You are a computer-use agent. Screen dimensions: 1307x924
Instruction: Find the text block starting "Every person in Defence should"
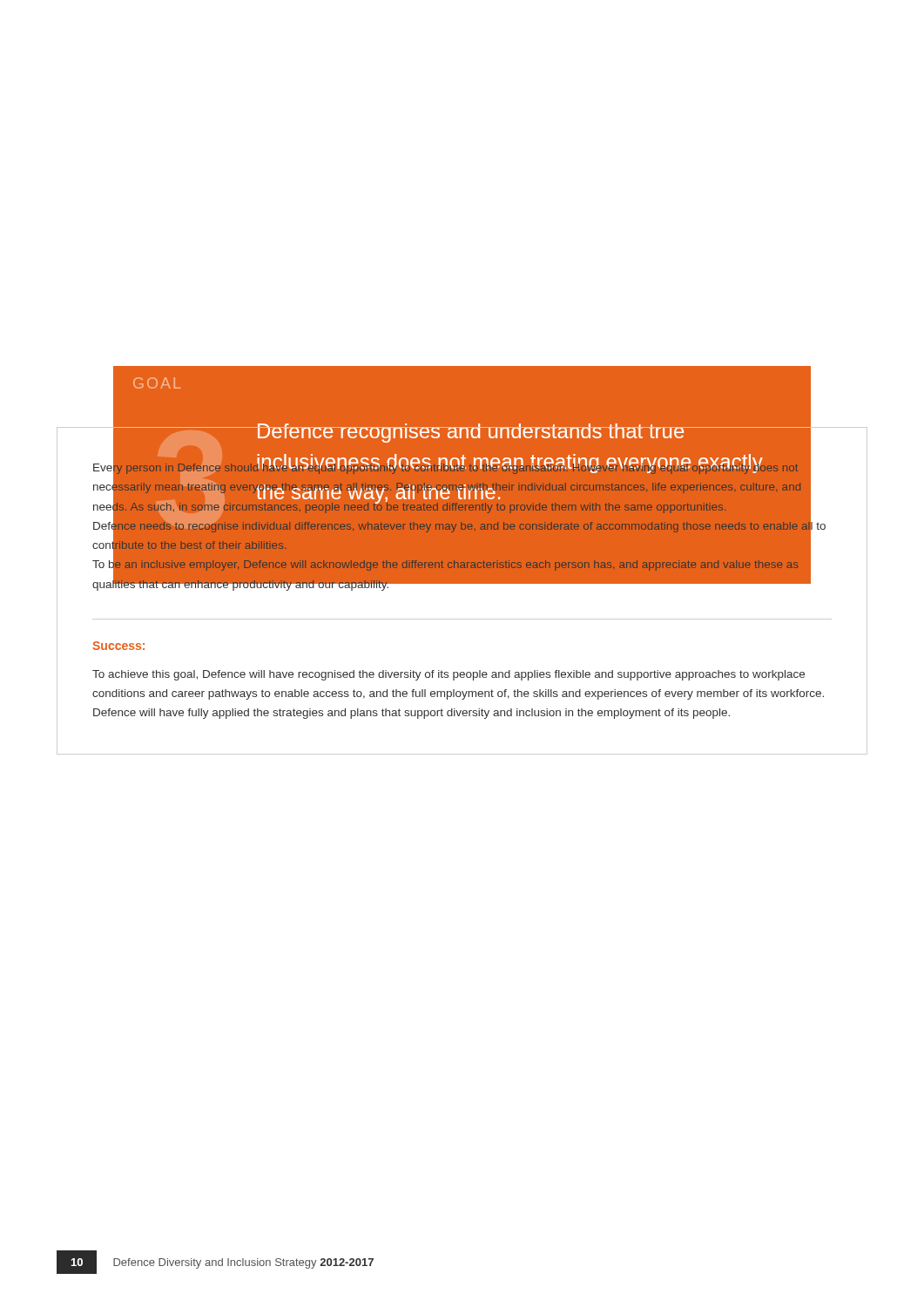[x=462, y=487]
